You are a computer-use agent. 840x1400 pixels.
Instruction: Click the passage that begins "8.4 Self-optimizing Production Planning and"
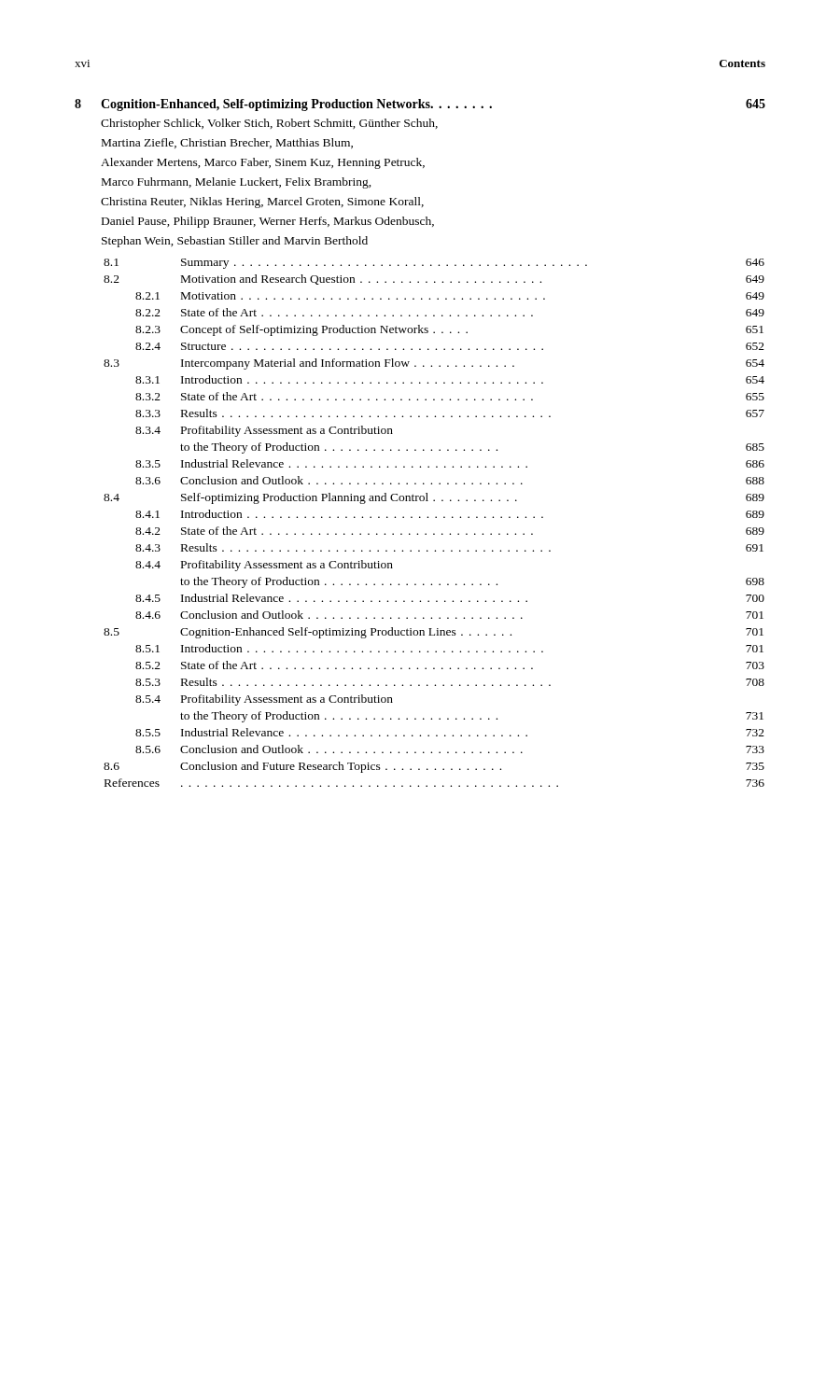(x=420, y=498)
